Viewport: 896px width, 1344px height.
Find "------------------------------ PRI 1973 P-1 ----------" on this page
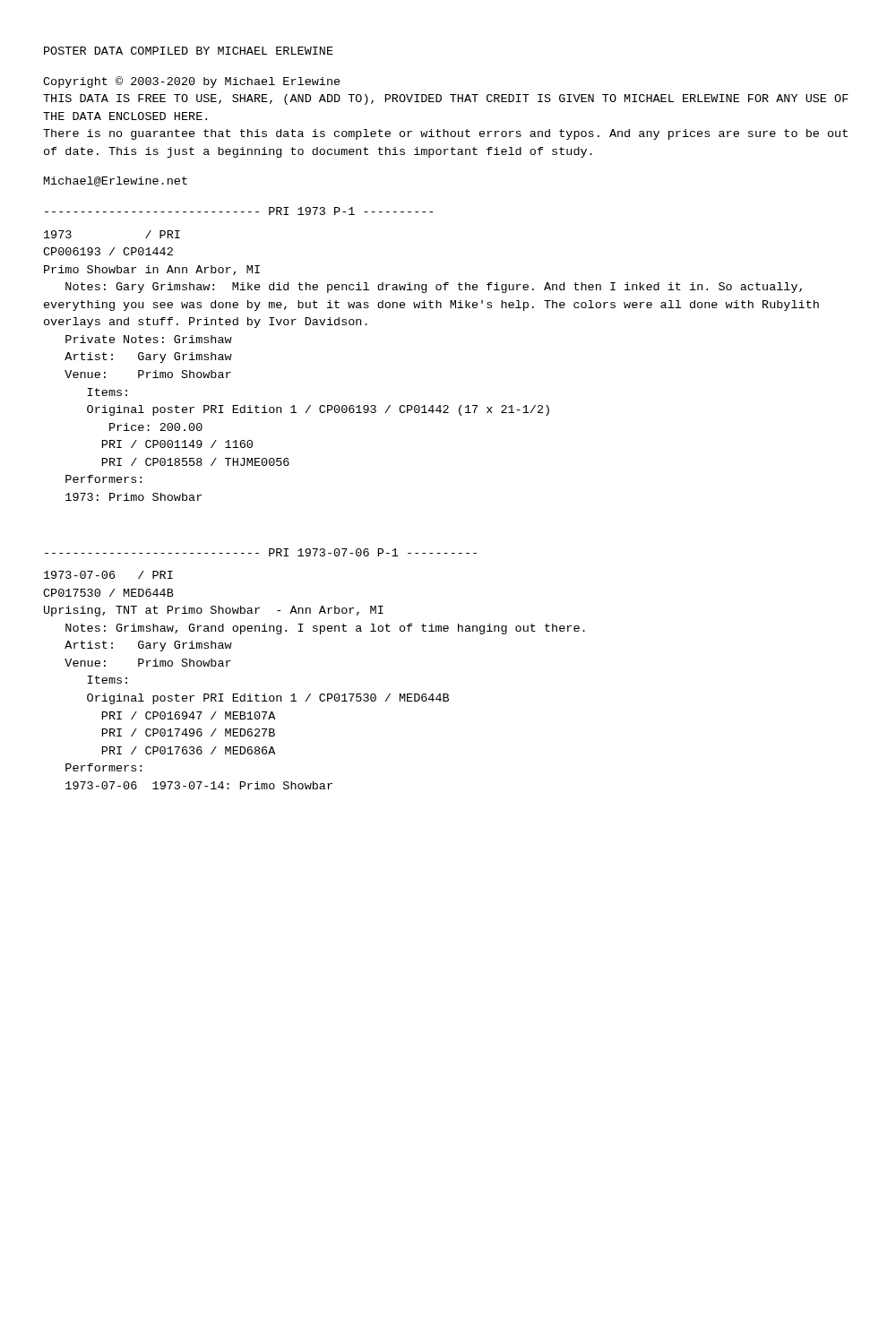(239, 212)
